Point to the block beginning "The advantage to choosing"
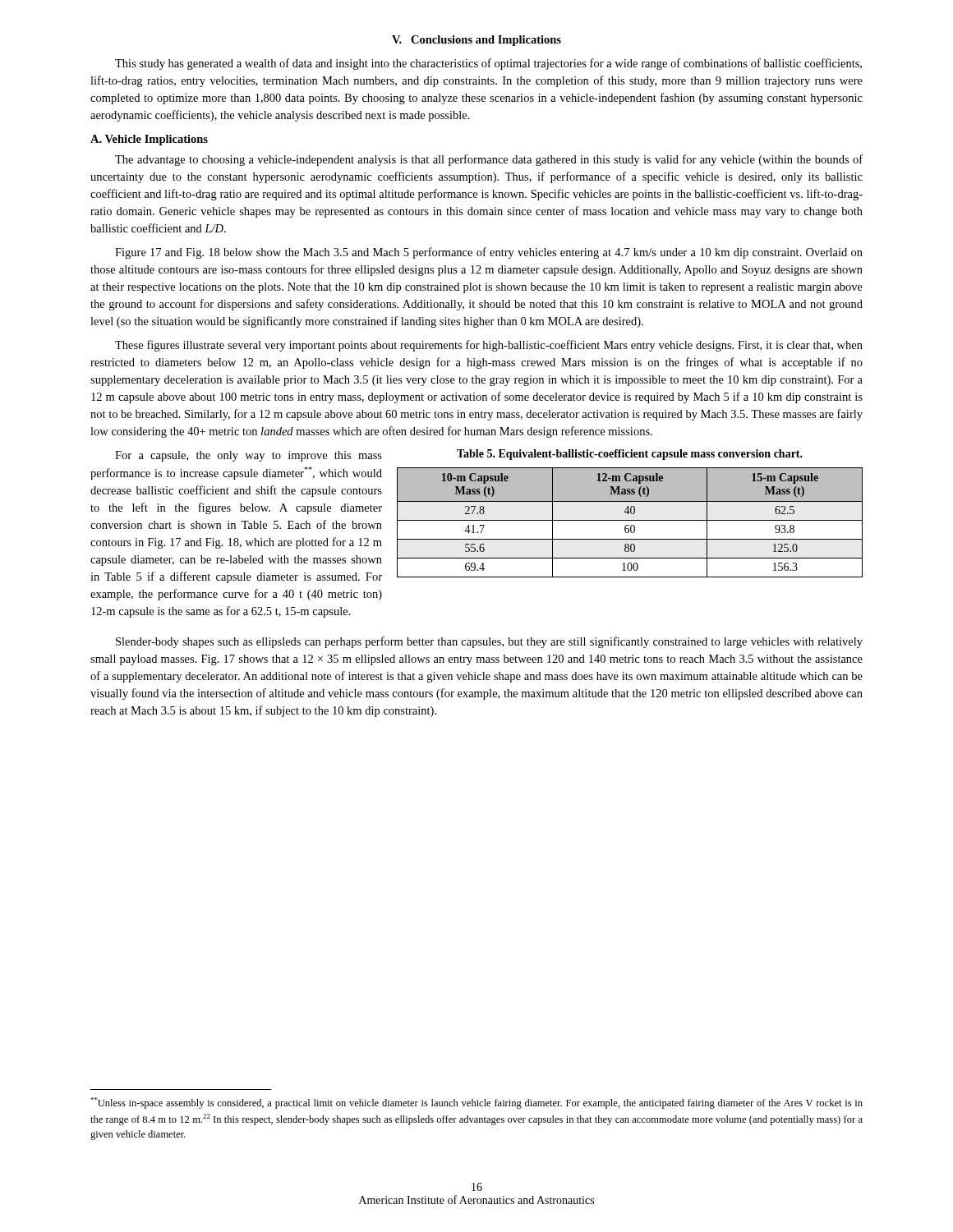 (476, 296)
